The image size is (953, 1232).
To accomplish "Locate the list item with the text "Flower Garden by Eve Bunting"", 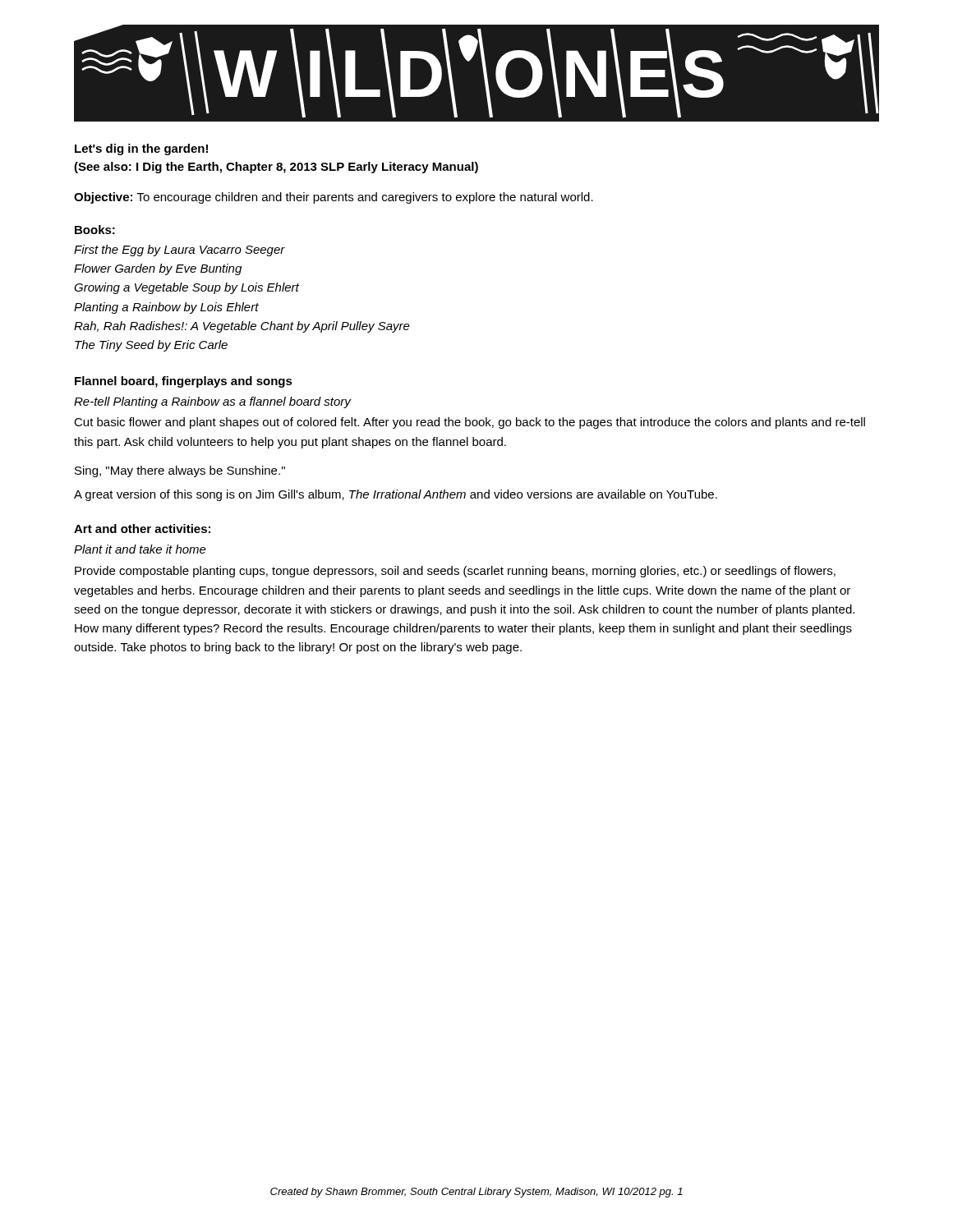I will point(158,268).
